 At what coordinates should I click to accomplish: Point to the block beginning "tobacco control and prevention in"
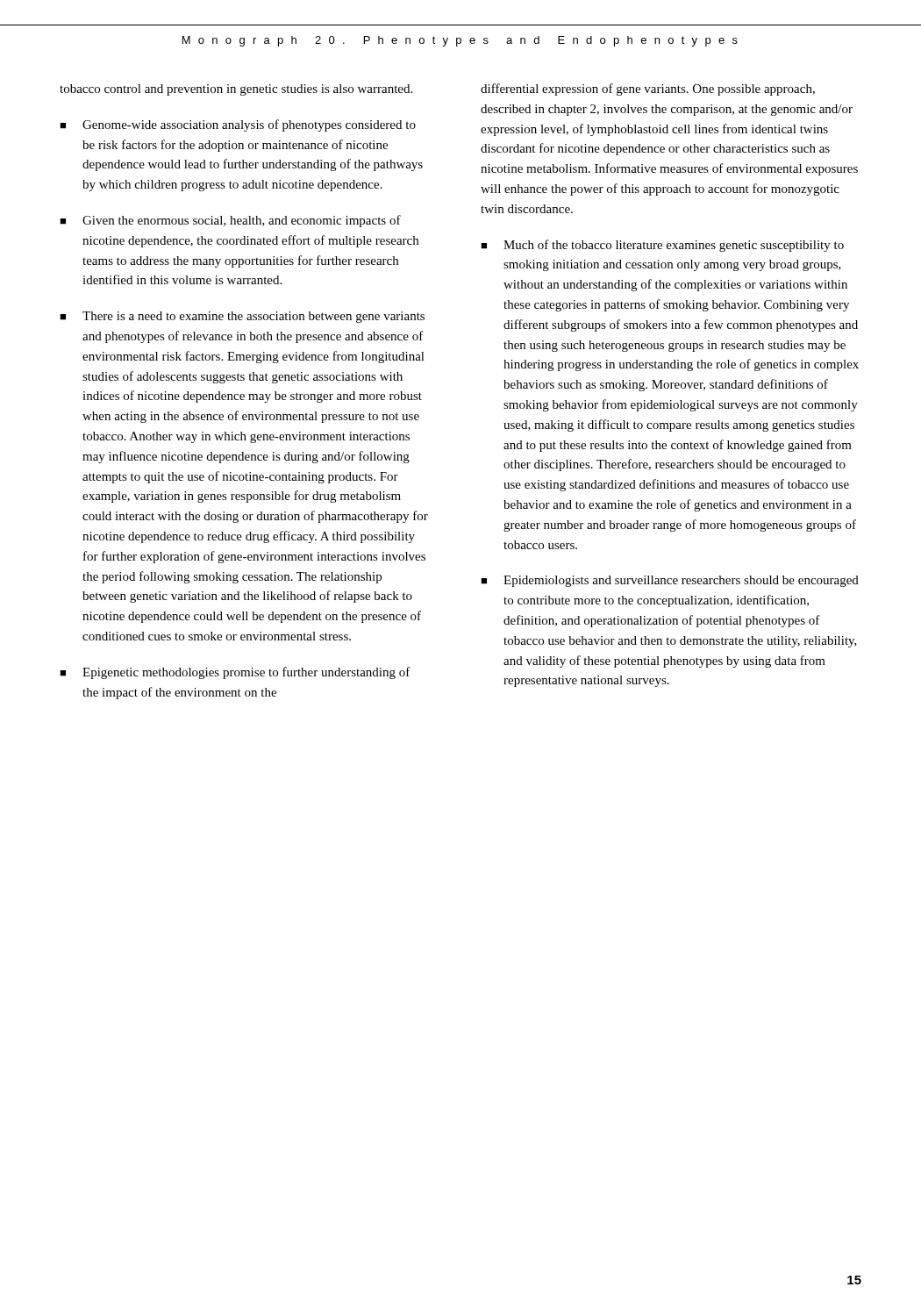click(x=237, y=89)
